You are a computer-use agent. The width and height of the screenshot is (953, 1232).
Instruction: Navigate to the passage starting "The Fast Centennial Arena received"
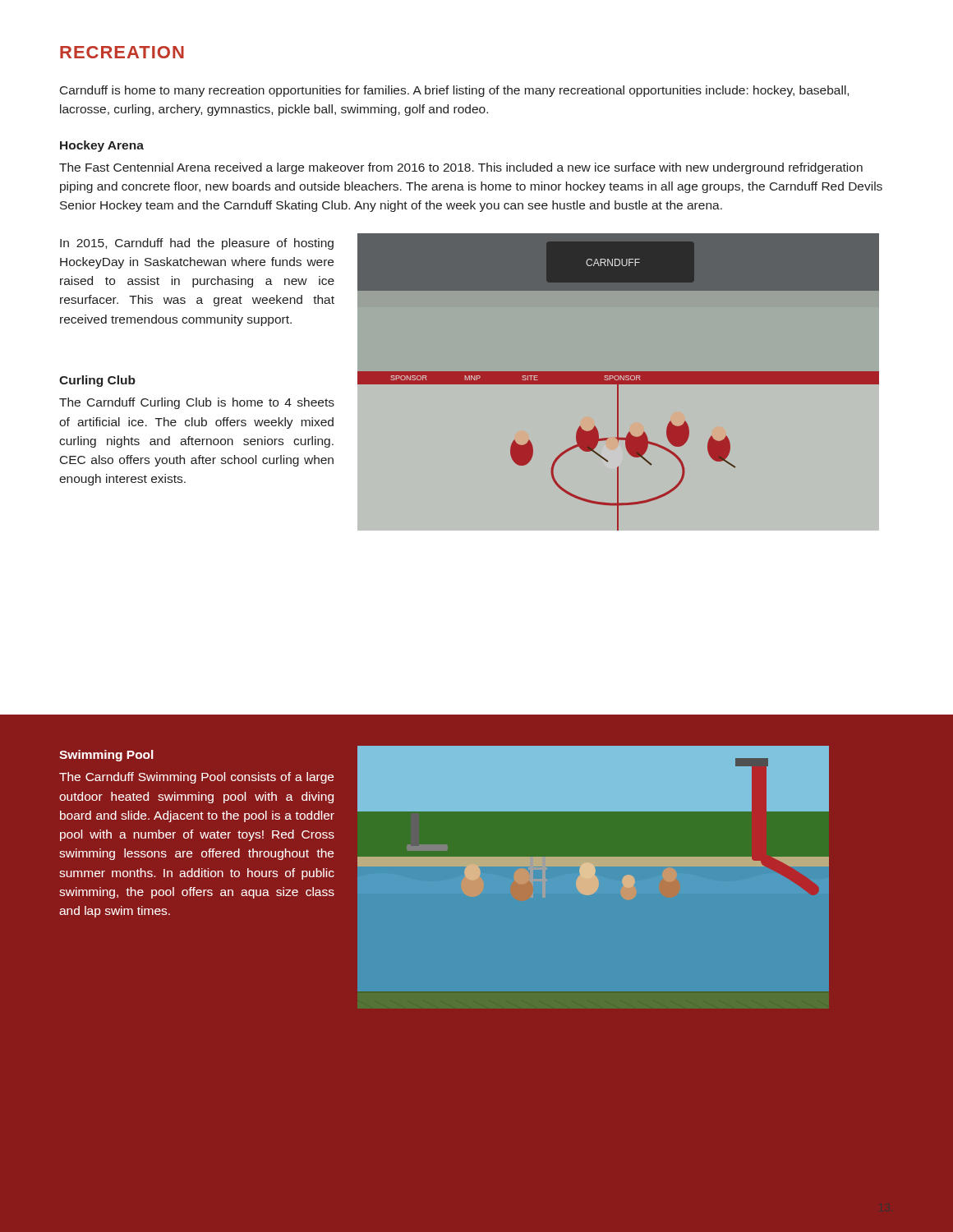(x=471, y=186)
